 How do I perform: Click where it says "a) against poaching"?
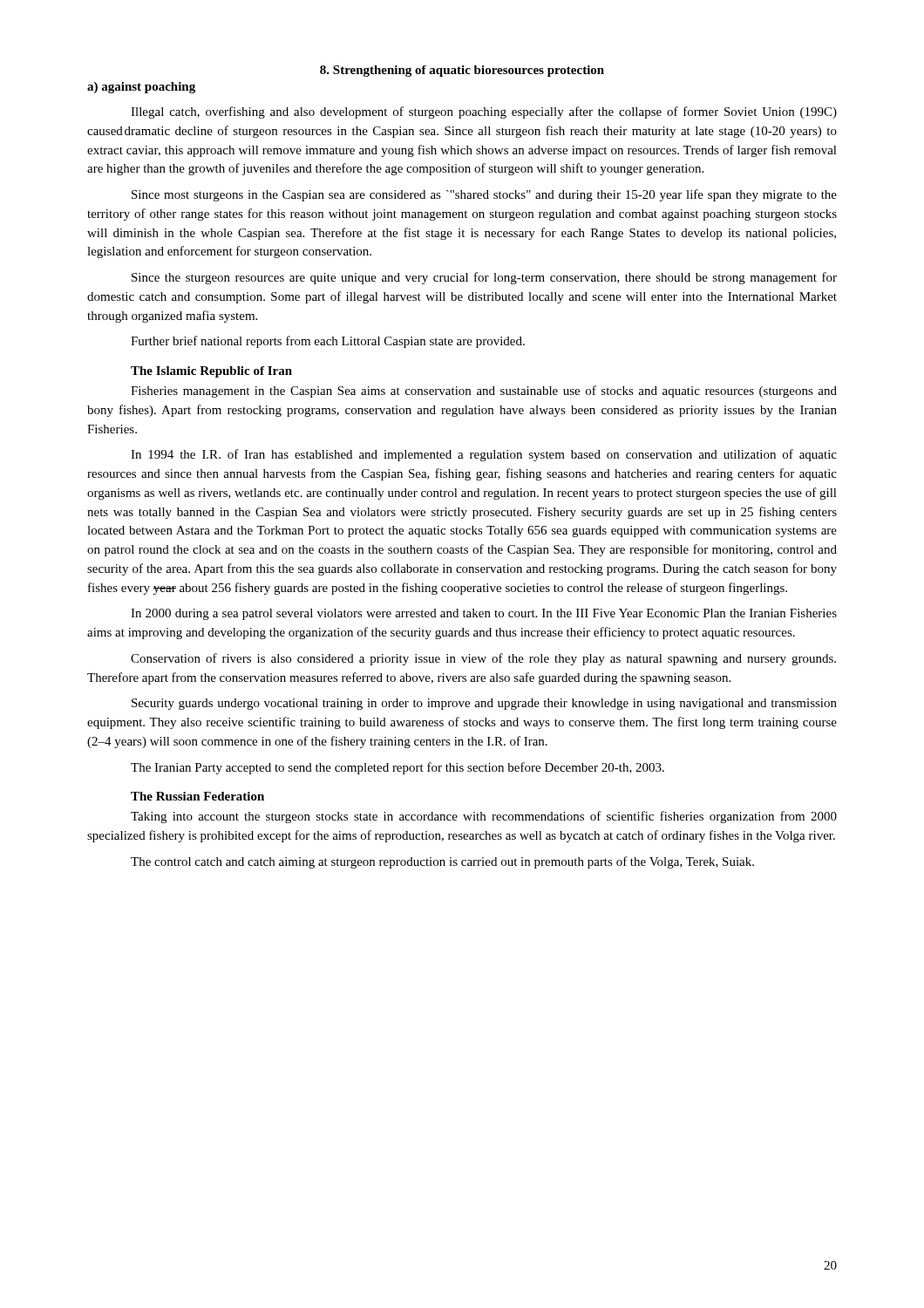pyautogui.click(x=141, y=86)
